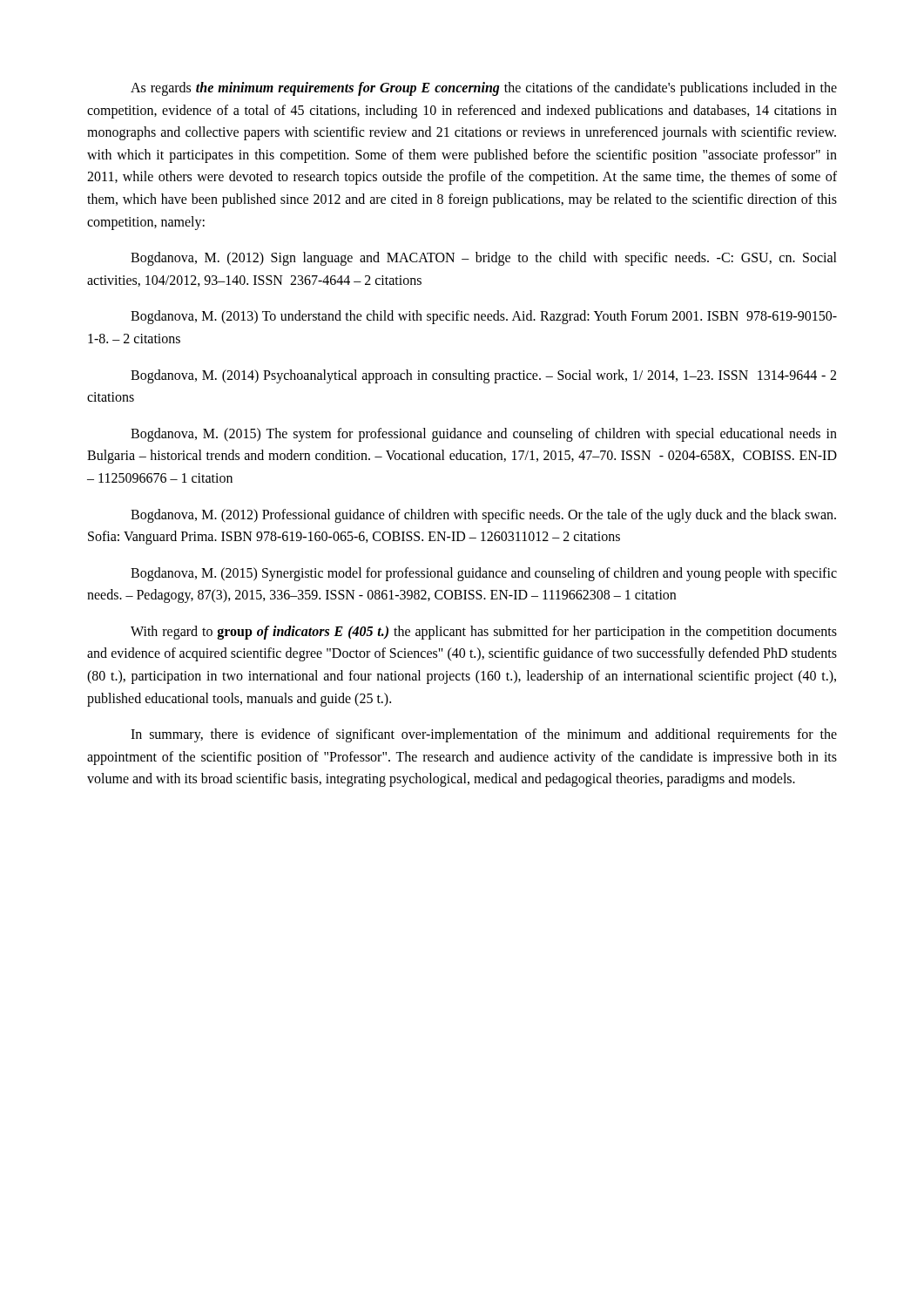The image size is (924, 1307).
Task: Click on the text block starting "In summary, there is evidence of significant over-implementation"
Action: pyautogui.click(x=462, y=757)
